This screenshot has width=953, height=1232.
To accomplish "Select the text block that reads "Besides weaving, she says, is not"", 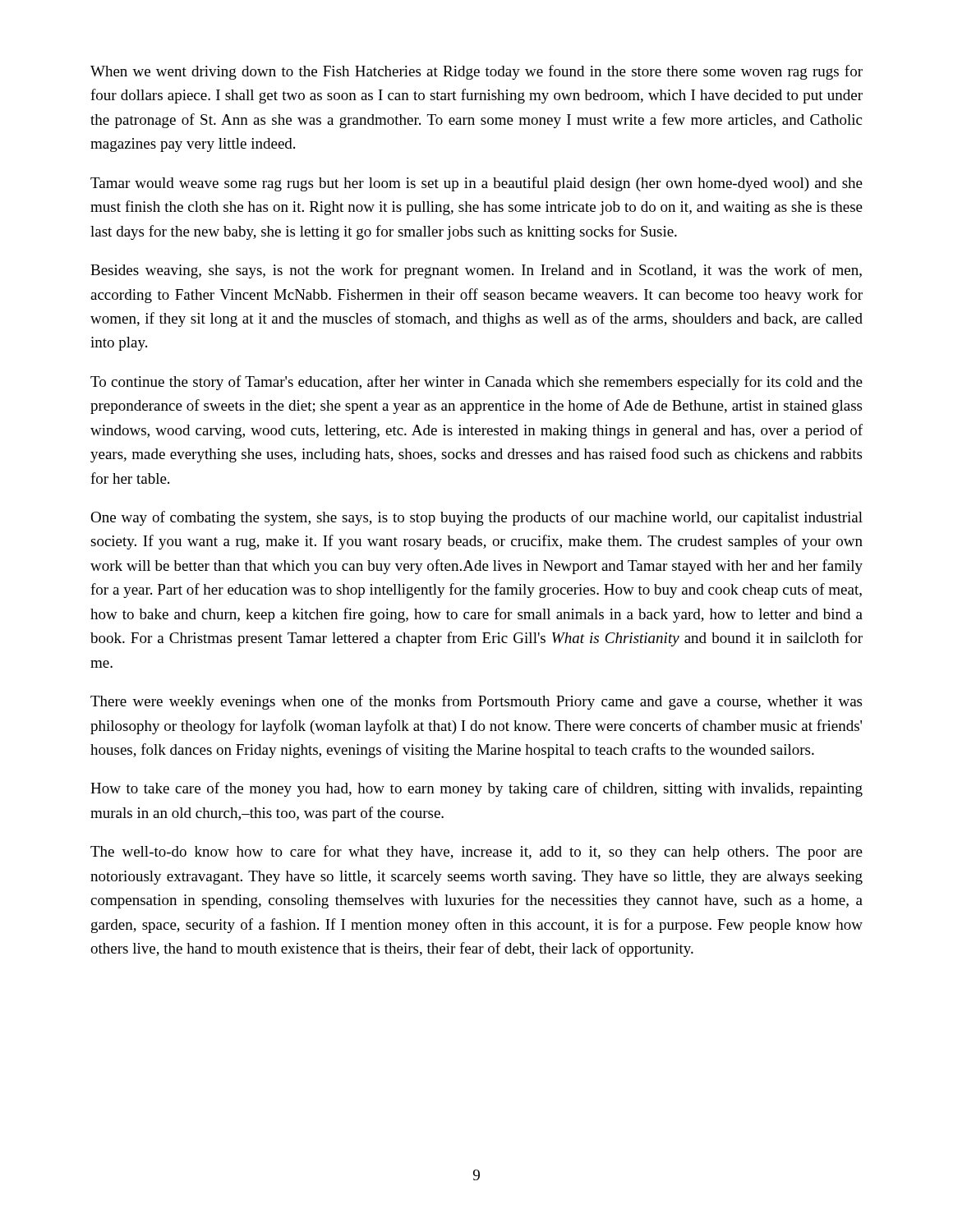I will point(476,306).
